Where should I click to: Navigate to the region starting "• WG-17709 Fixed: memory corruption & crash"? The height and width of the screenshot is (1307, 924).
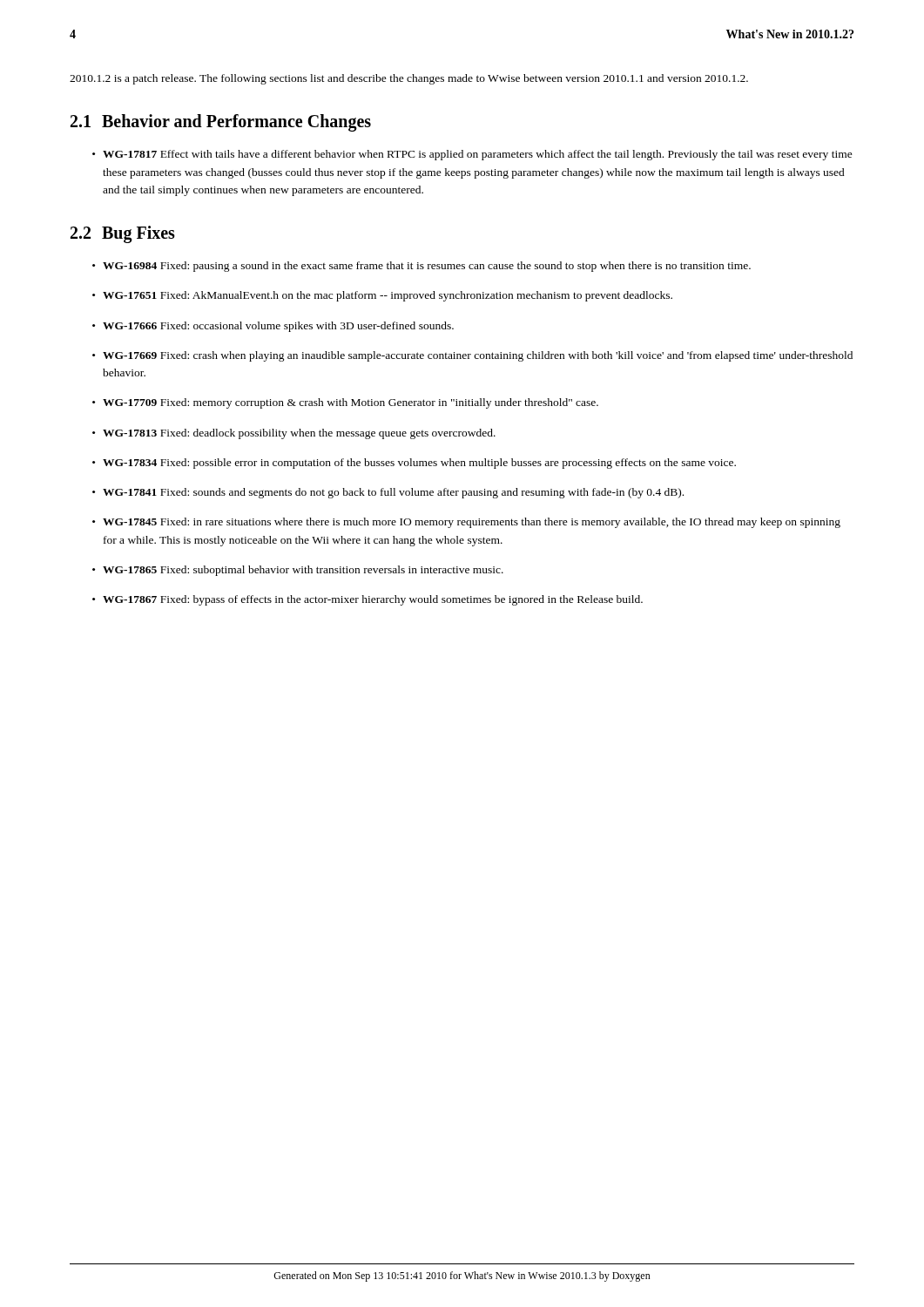pyautogui.click(x=462, y=403)
